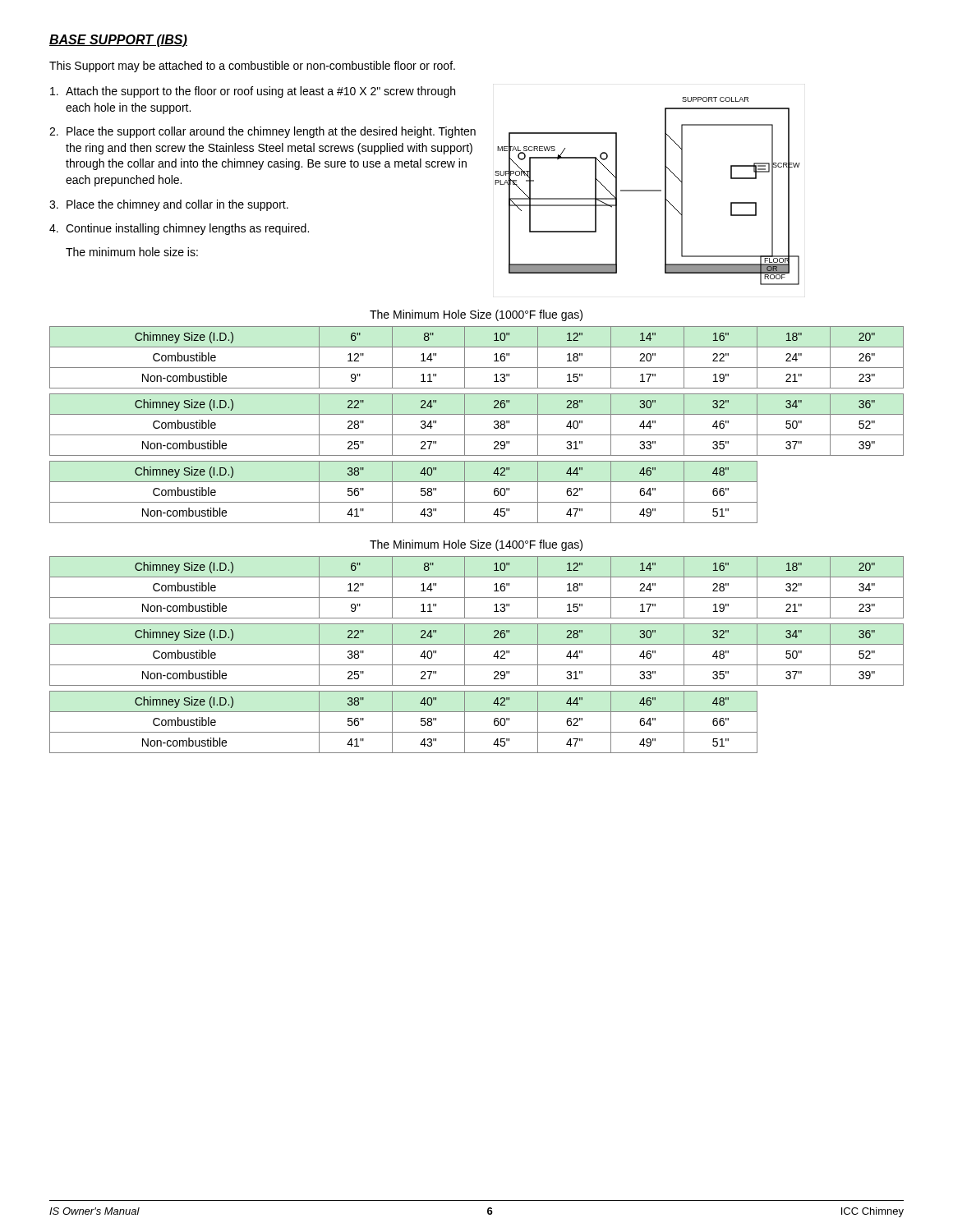Click on the text block starting "This Support may"
Image resolution: width=953 pixels, height=1232 pixels.
253,66
